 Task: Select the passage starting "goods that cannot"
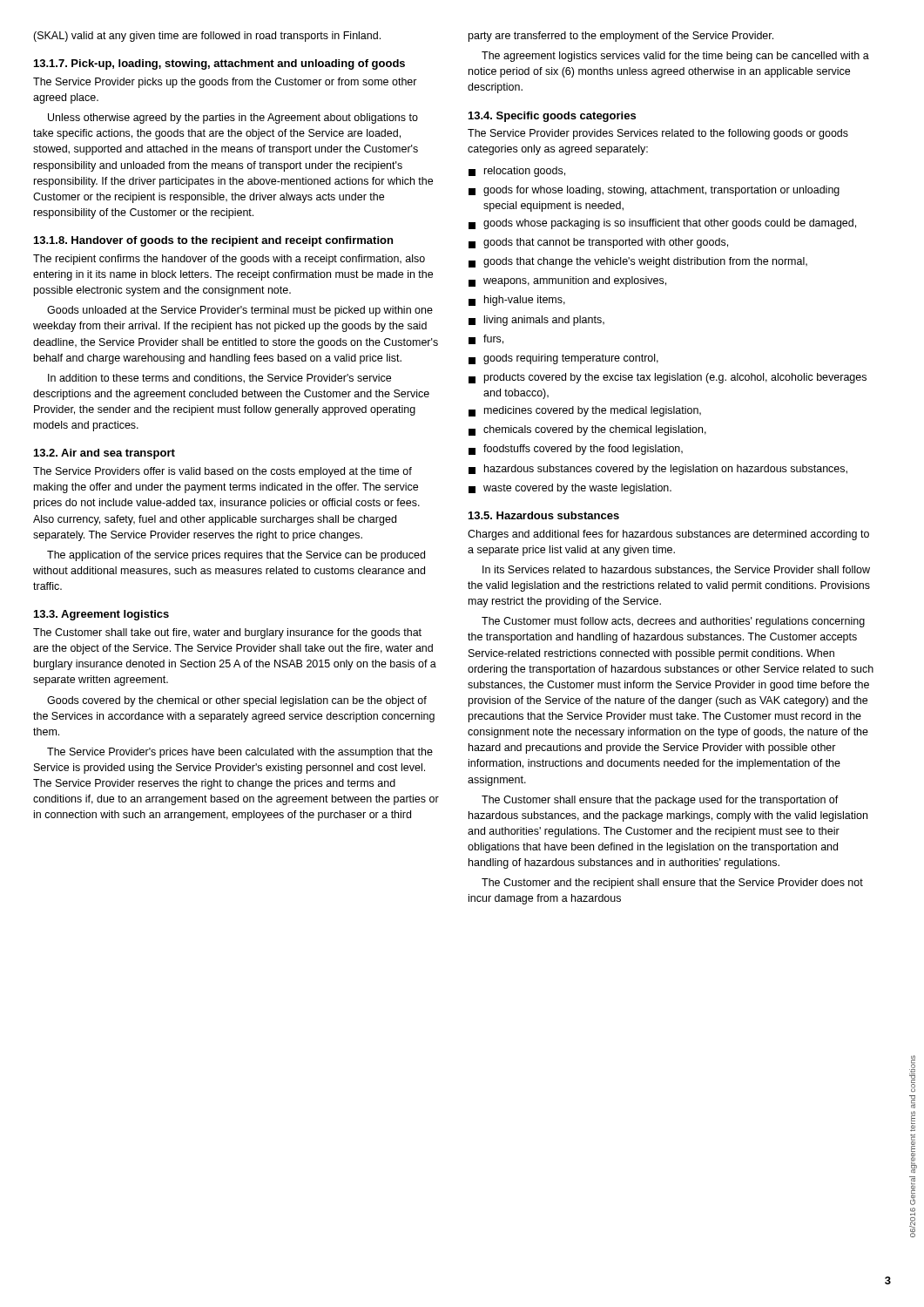pyautogui.click(x=671, y=243)
